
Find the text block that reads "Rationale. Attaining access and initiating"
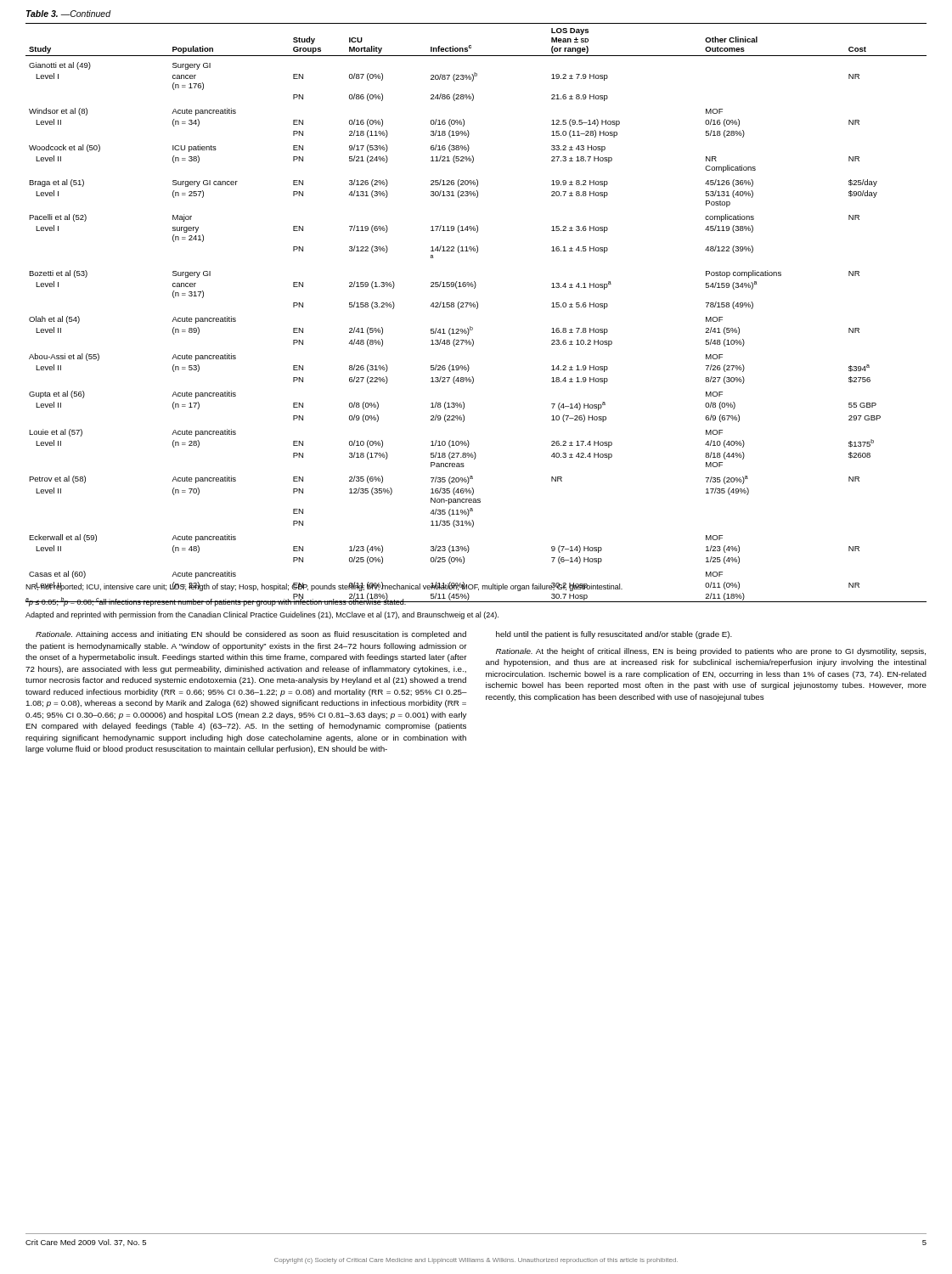pyautogui.click(x=246, y=692)
